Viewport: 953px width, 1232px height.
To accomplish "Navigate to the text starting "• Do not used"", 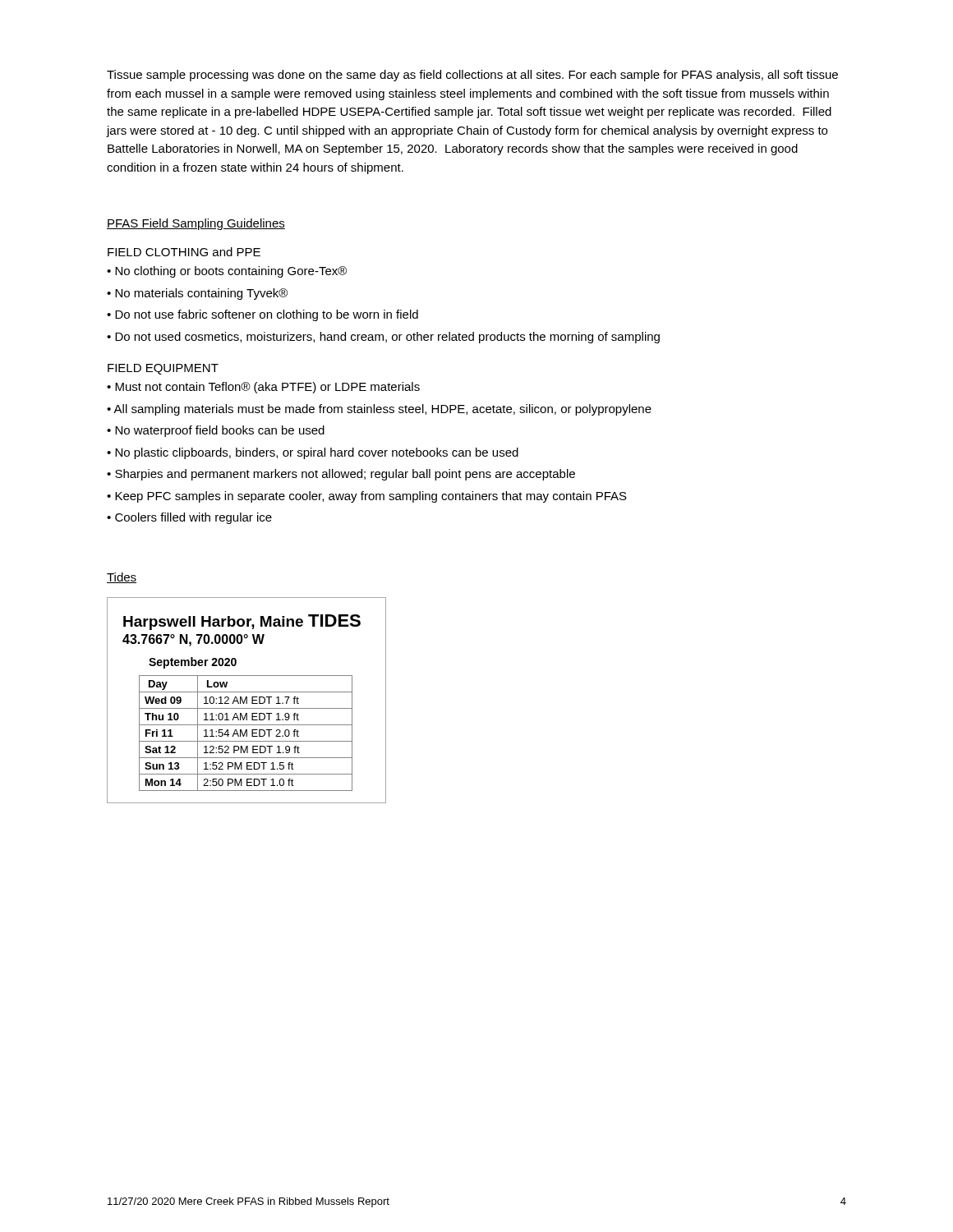I will coord(384,336).
